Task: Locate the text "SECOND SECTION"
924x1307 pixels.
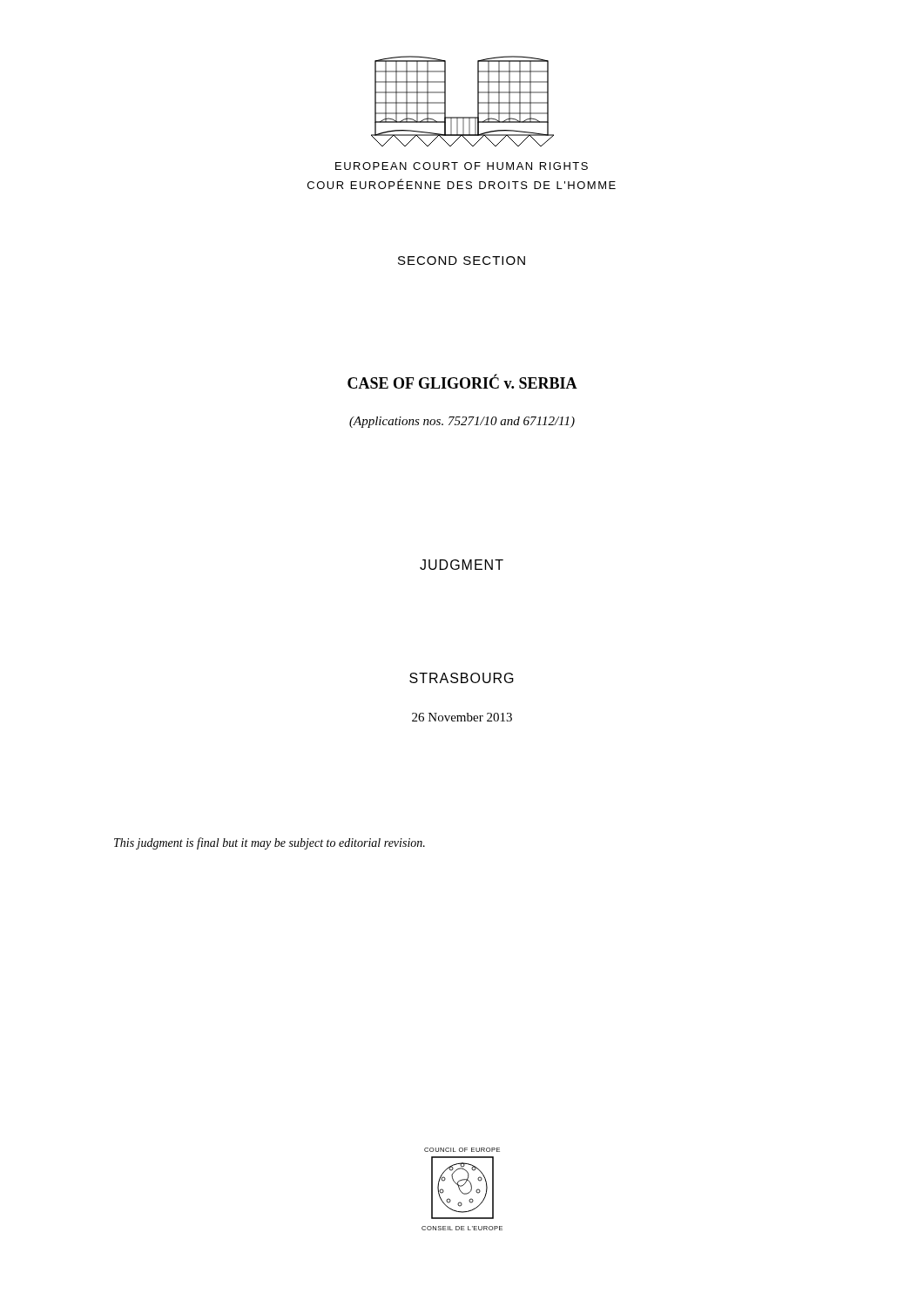Action: (x=462, y=260)
